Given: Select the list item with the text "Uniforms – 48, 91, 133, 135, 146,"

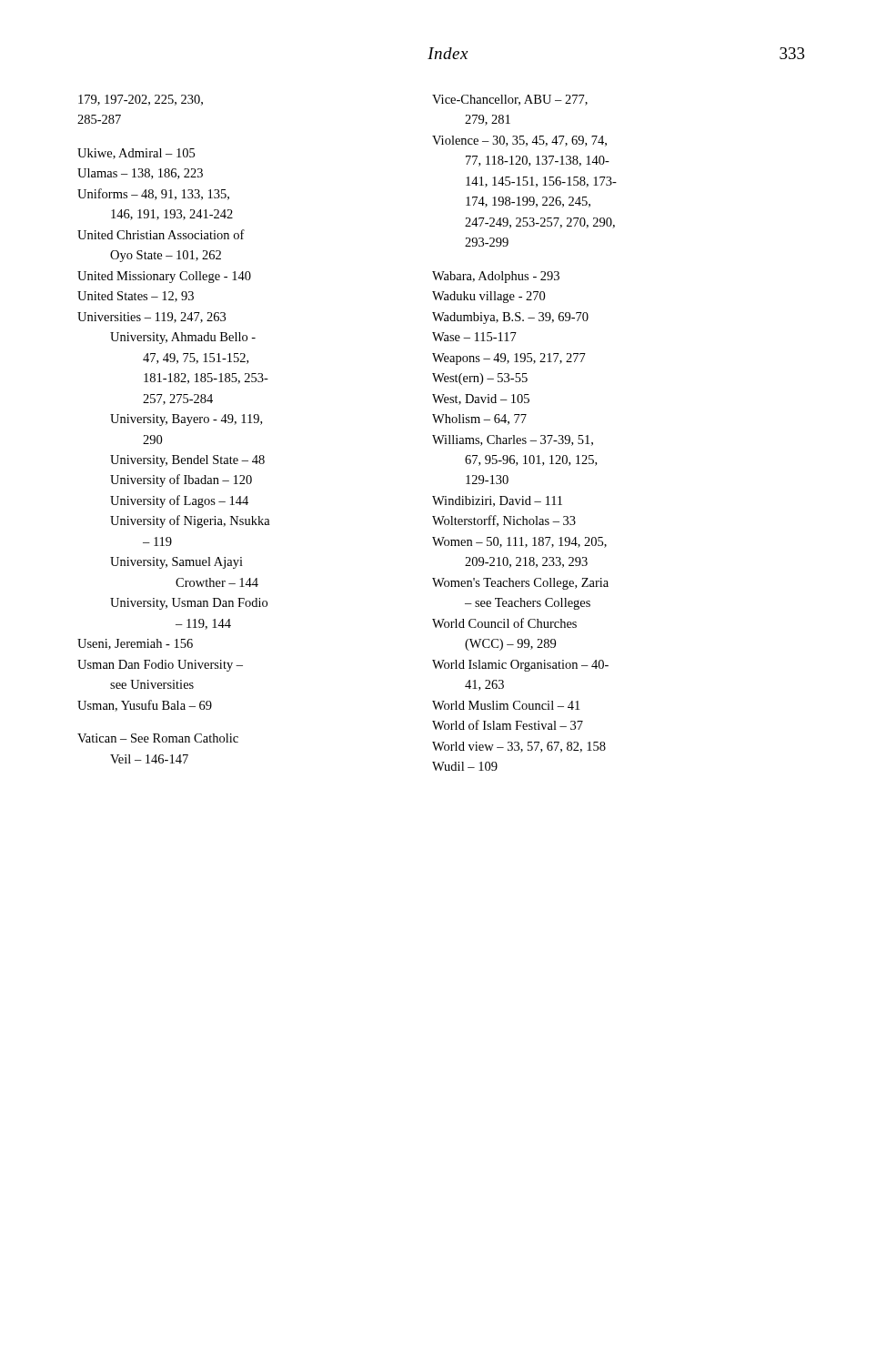Looking at the screenshot, I should click(155, 204).
